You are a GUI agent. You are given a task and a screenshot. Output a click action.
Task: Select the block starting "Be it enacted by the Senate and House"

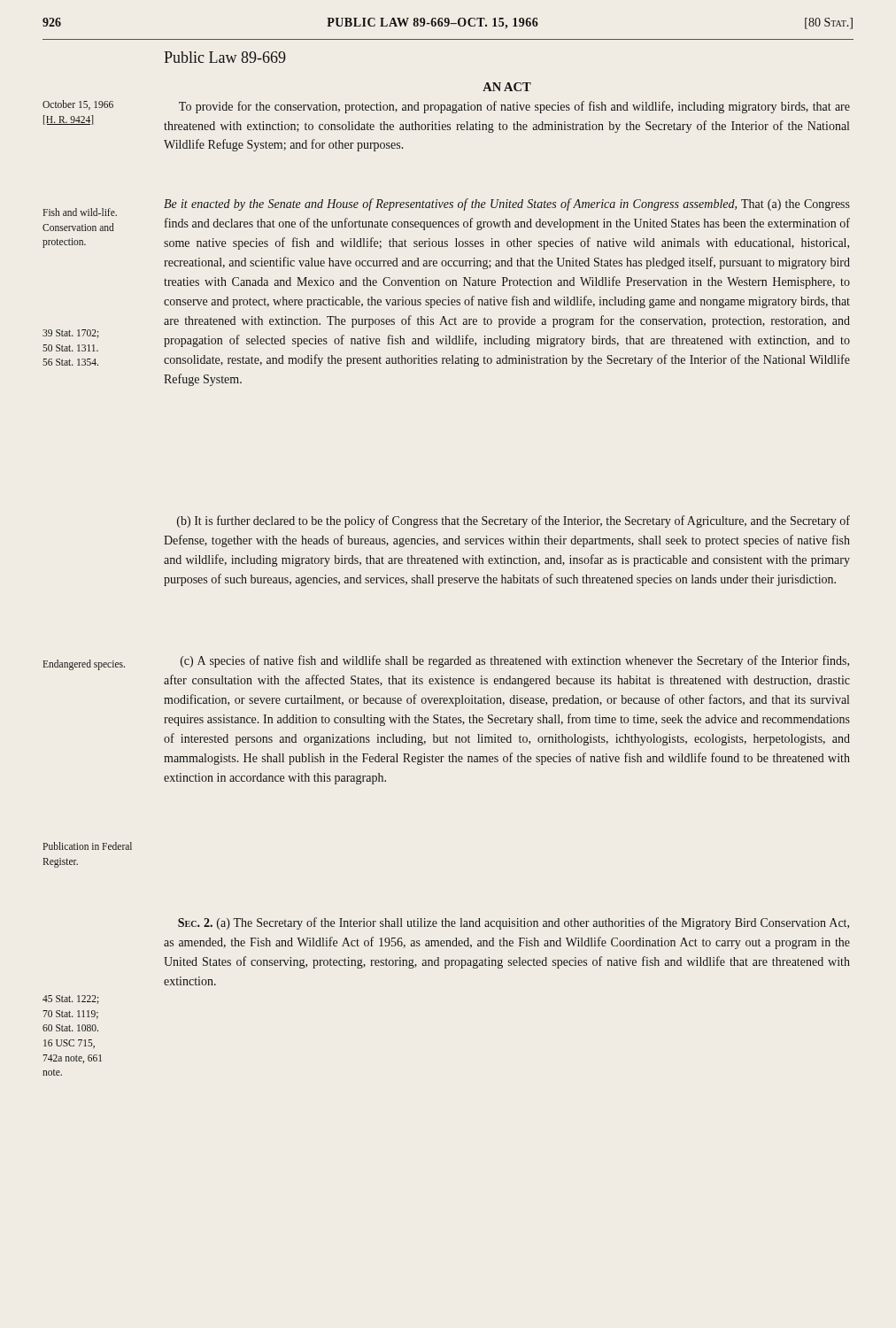coord(507,292)
